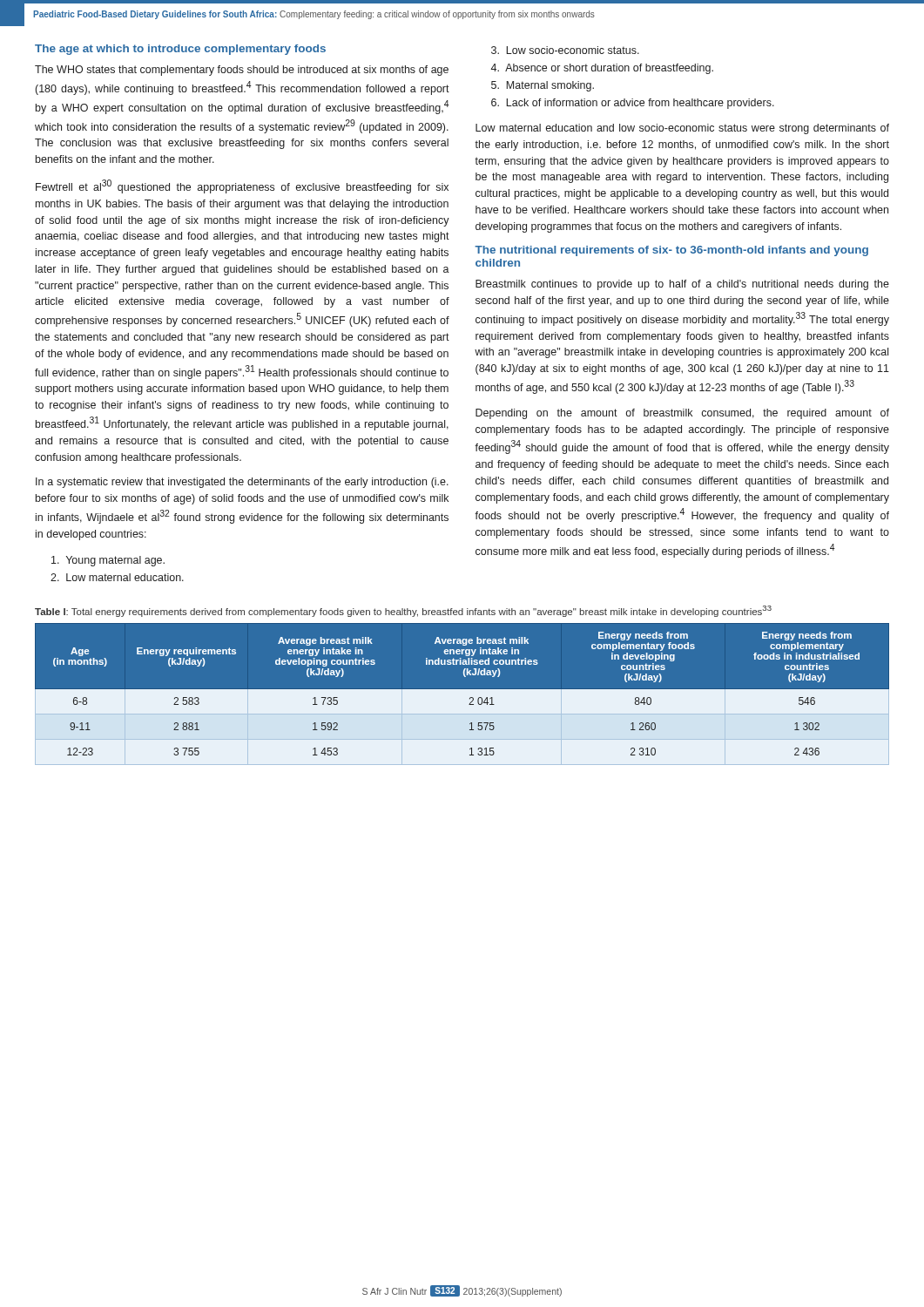Select the element starting "The WHO states that complementary foods should"

click(242, 115)
